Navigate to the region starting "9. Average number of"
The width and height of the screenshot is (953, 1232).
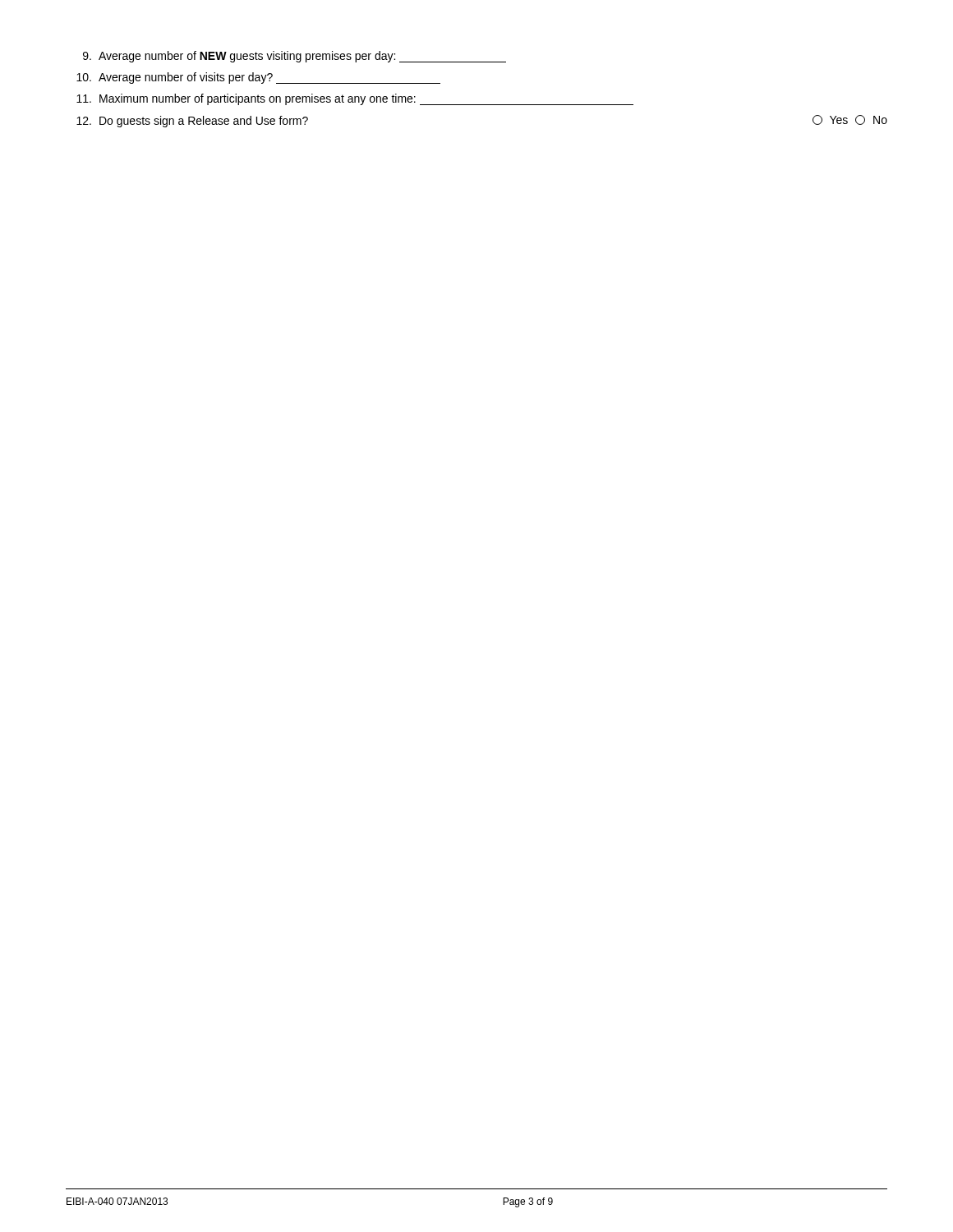coord(476,56)
